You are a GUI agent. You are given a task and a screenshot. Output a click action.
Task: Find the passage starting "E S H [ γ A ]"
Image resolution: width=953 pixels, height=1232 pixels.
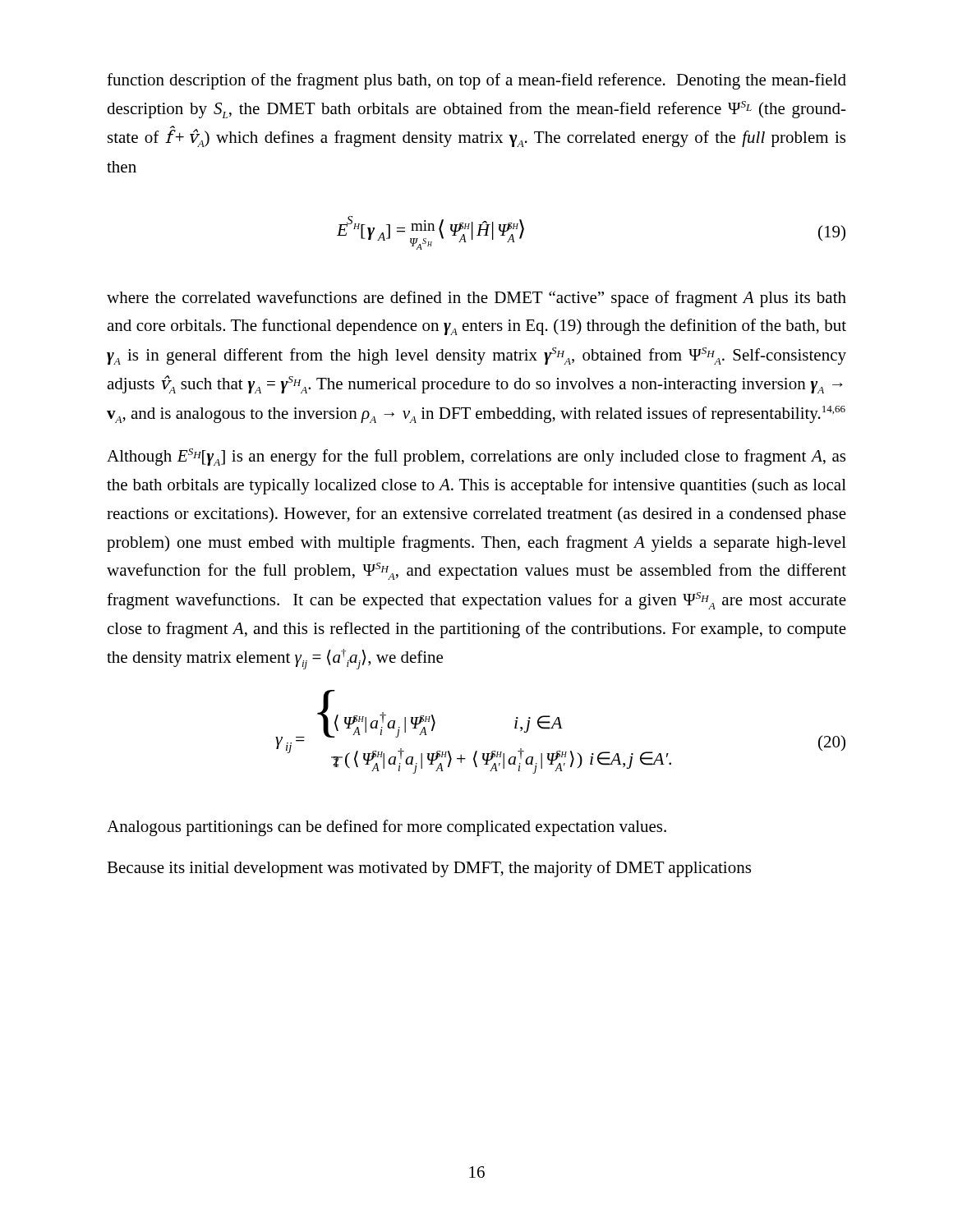point(422,230)
